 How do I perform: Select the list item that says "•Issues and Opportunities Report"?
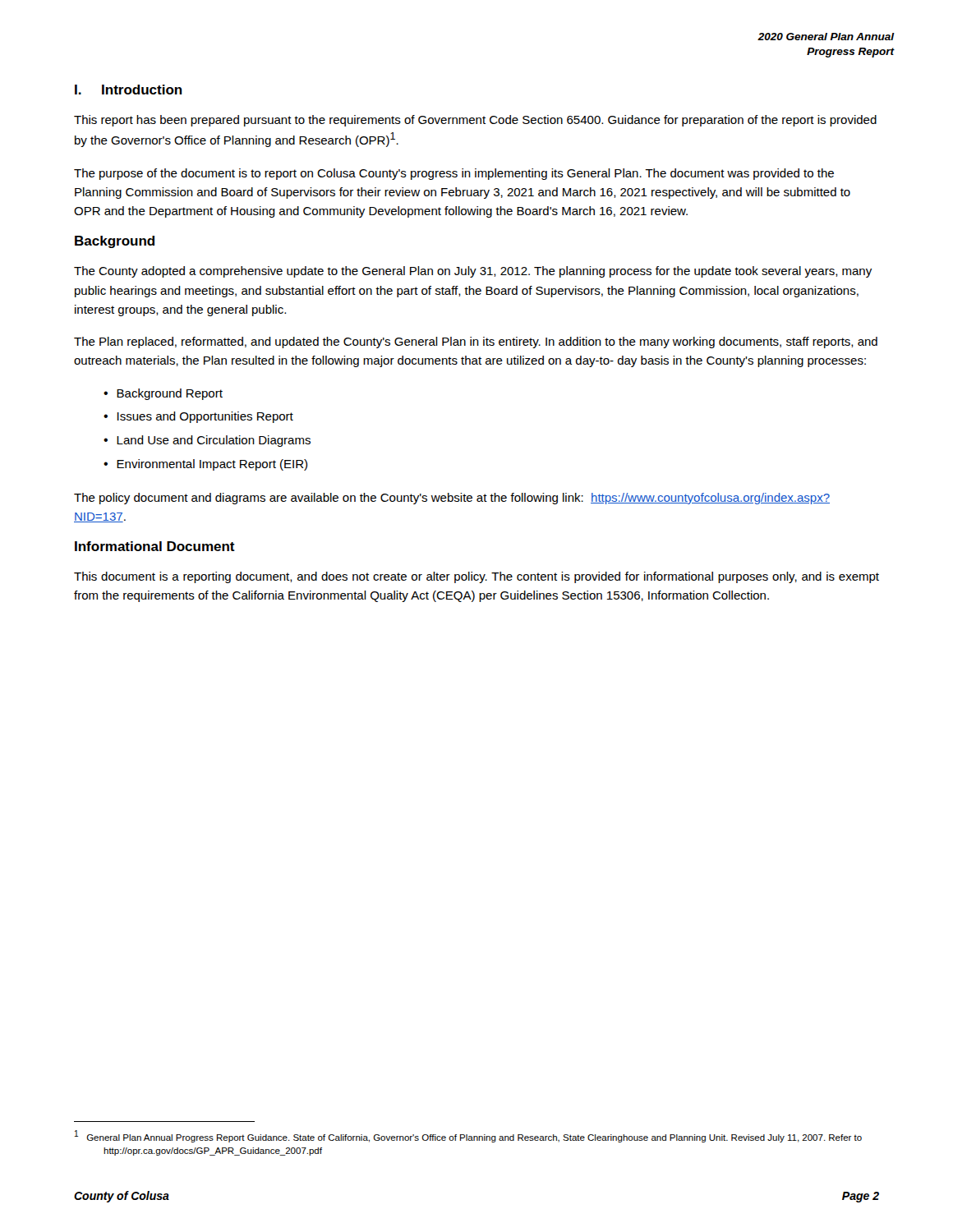[x=198, y=417]
